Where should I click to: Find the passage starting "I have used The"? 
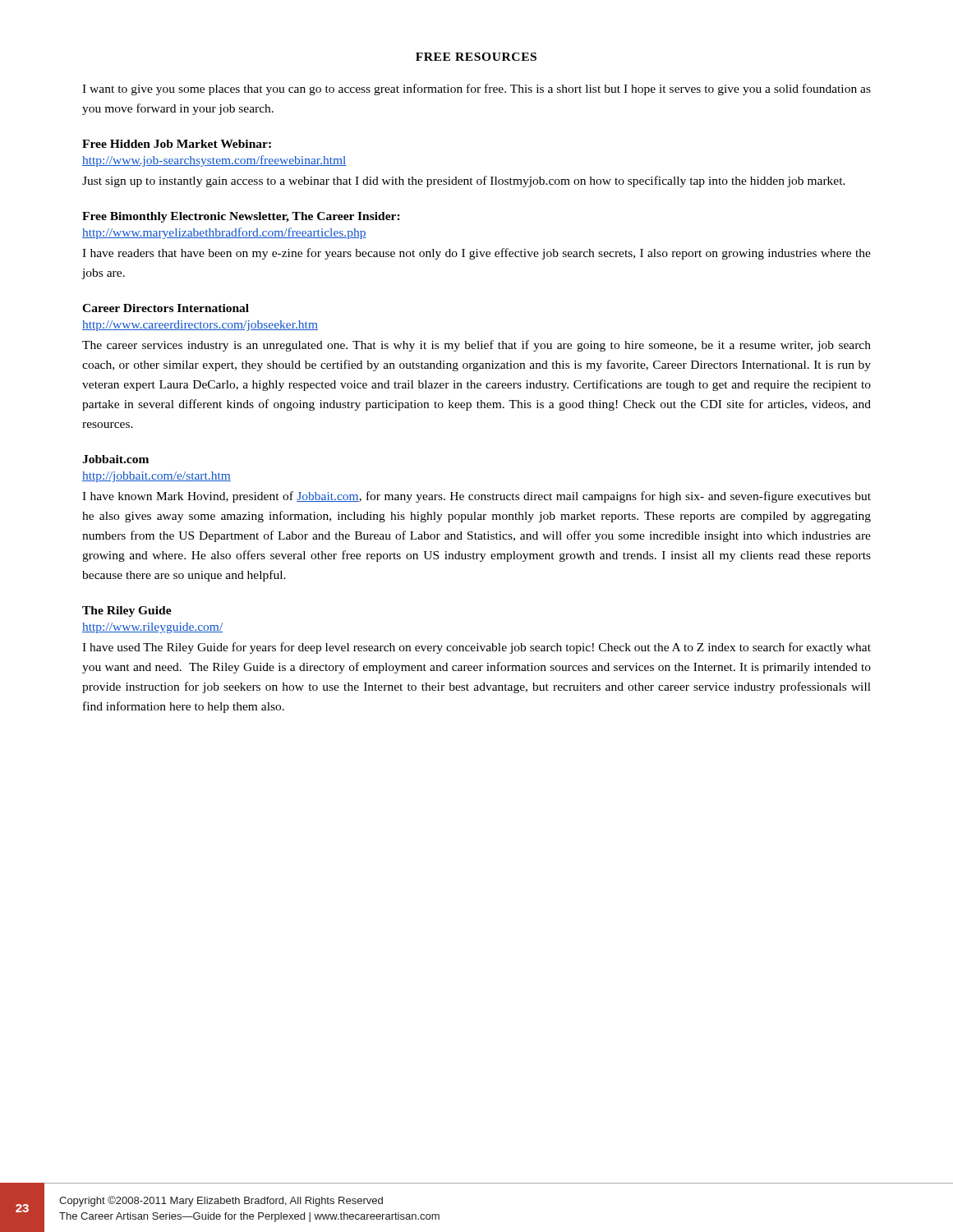pos(476,677)
